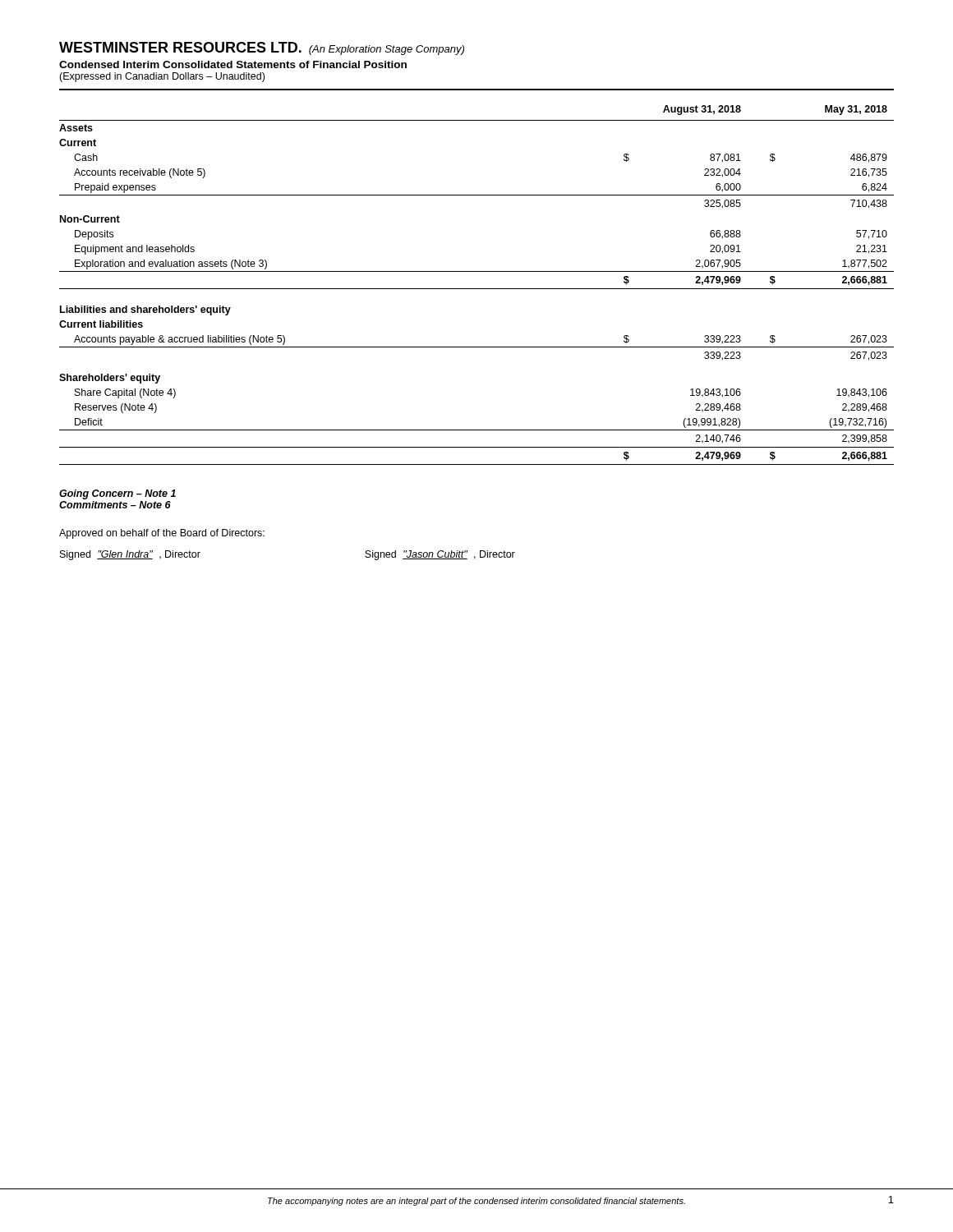Navigate to the block starting "WESTMINSTER RESOURCES LTD.(An Exploration Stage Company)"
Viewport: 953px width, 1232px height.
(x=262, y=48)
